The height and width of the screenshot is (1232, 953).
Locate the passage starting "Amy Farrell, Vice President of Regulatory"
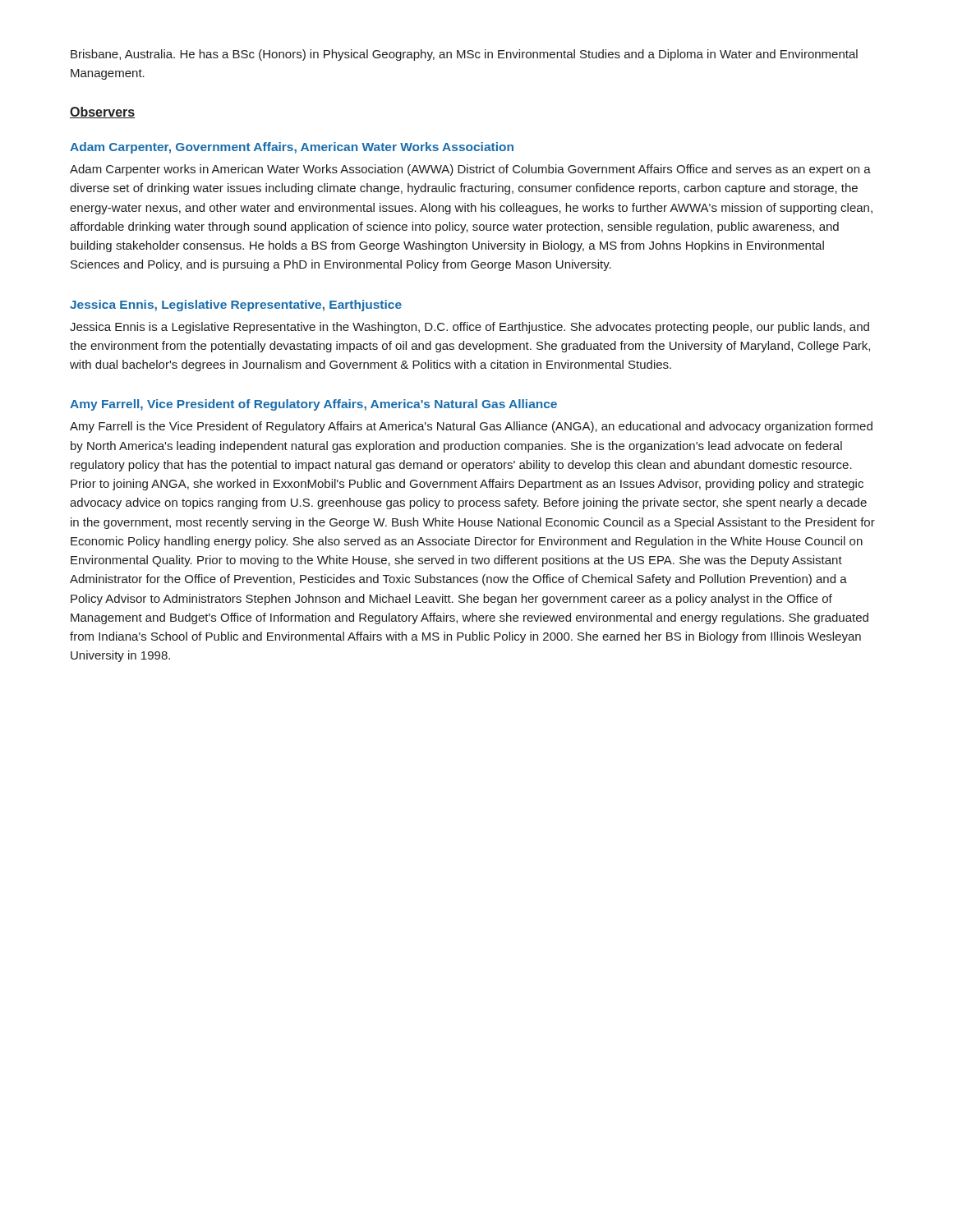click(x=314, y=404)
